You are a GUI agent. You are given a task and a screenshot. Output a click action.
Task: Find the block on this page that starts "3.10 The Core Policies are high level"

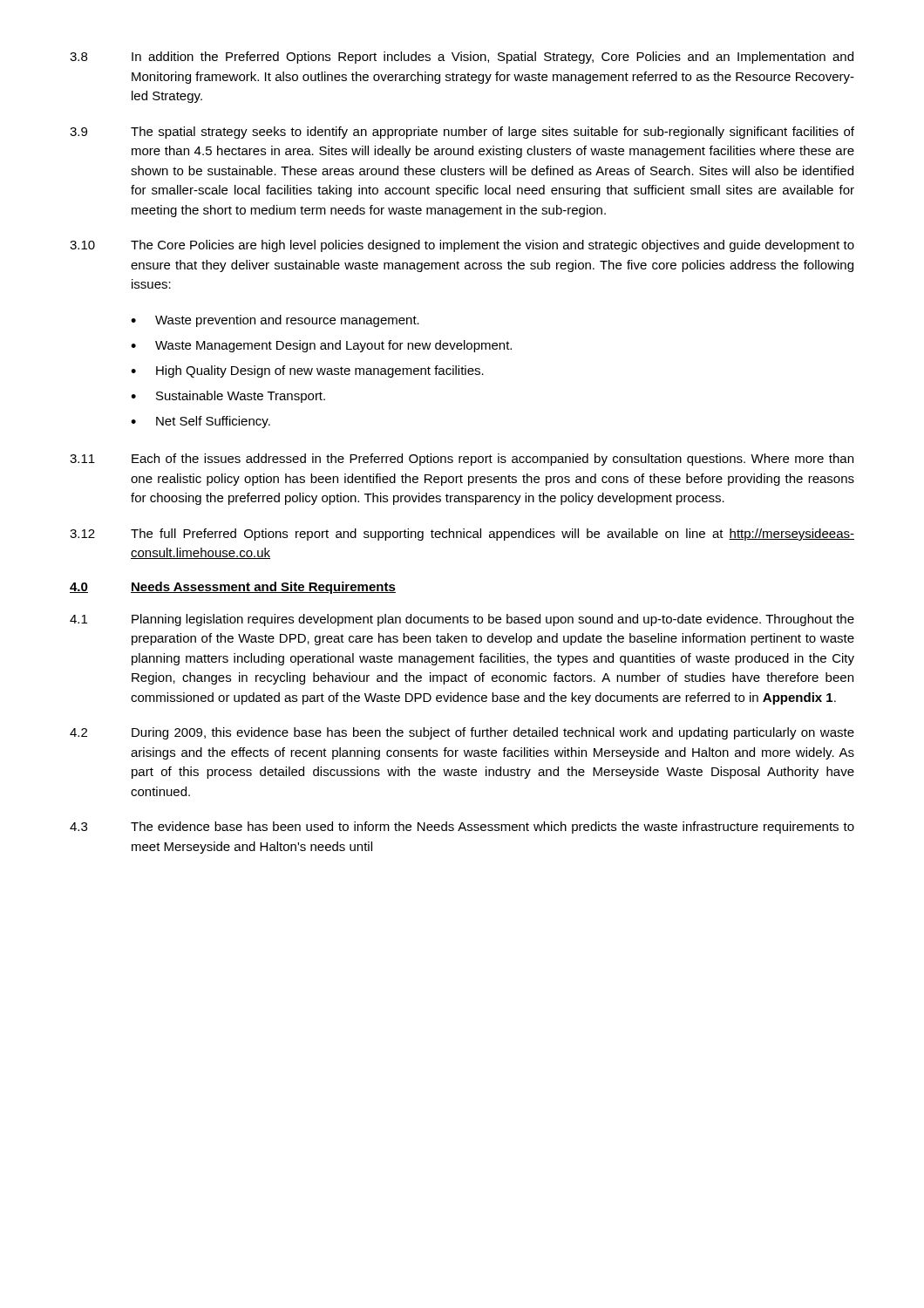pyautogui.click(x=462, y=265)
